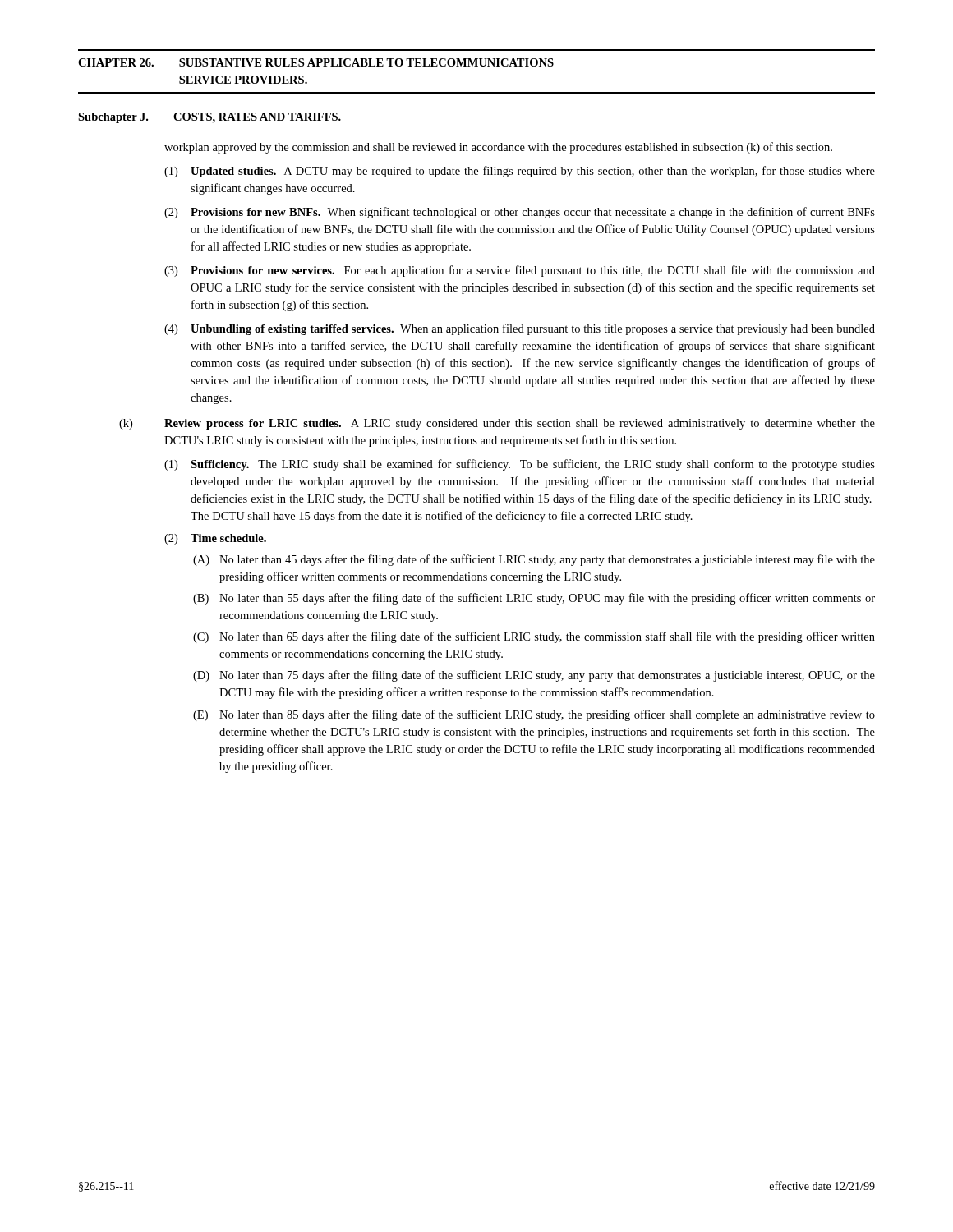
Task: Point to "Subchapter J. COSTS, RATES AND TARIFFS."
Action: click(210, 117)
